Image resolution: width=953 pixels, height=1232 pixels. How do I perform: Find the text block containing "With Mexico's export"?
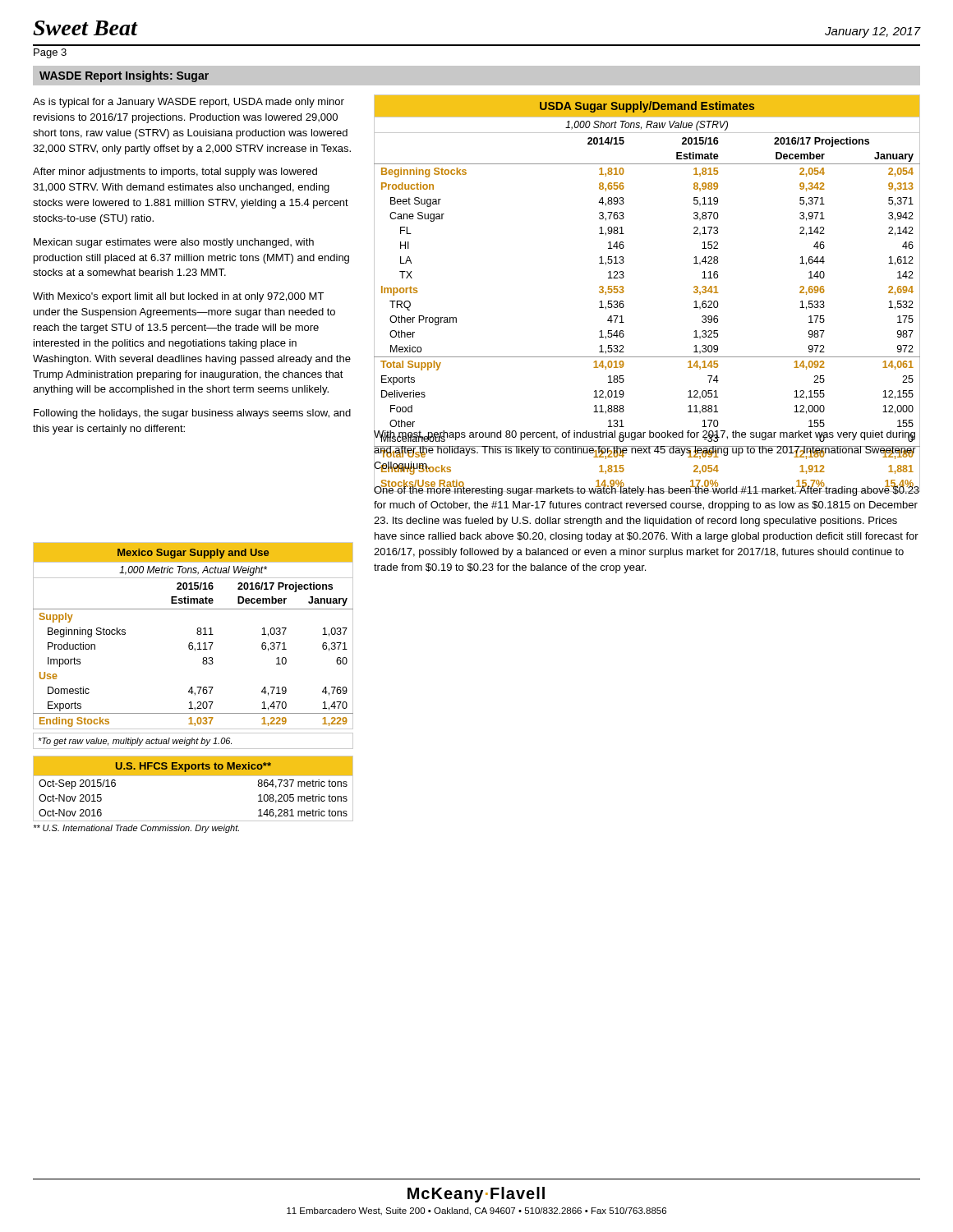pos(192,343)
